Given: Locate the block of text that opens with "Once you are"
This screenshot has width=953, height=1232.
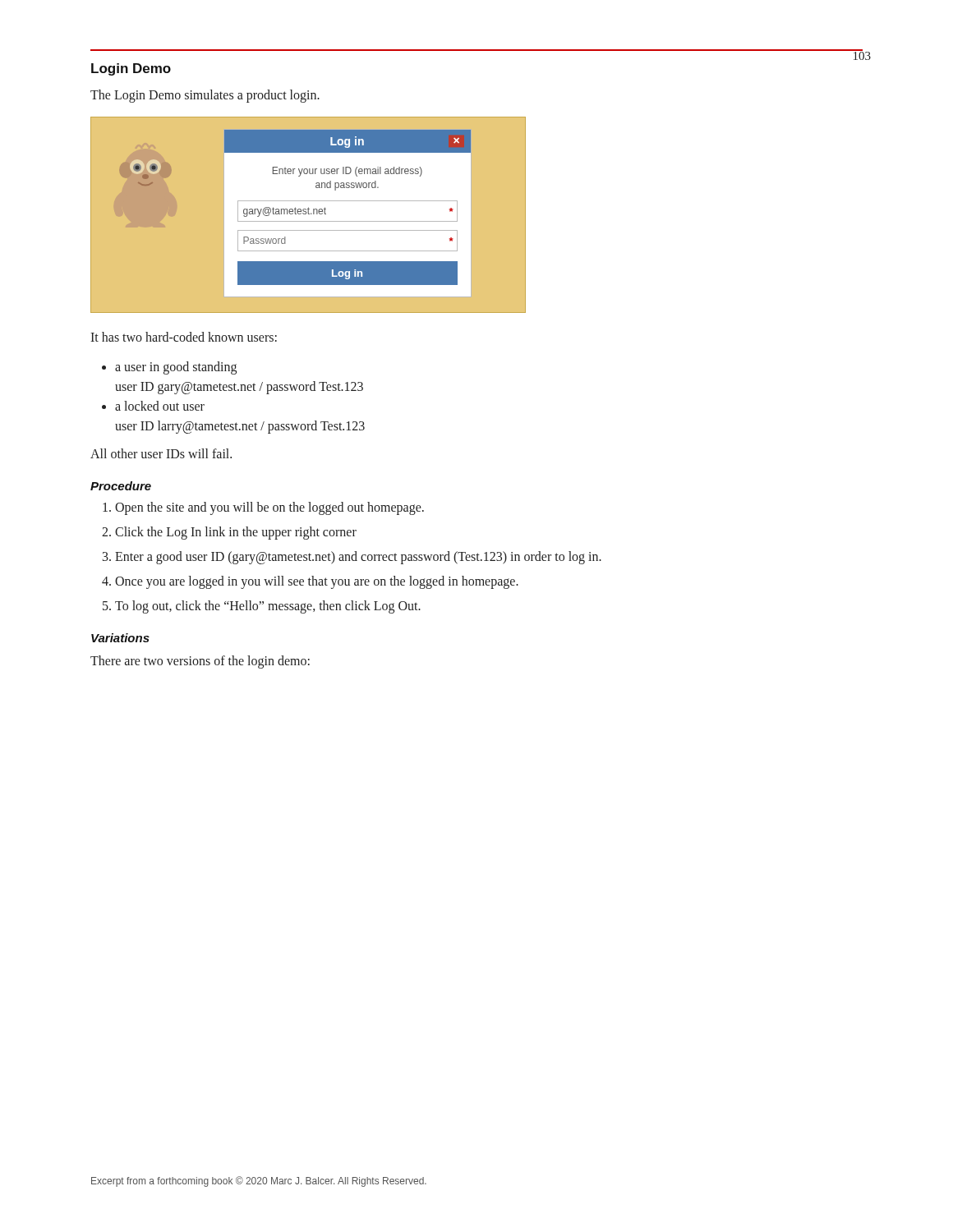Looking at the screenshot, I should (317, 581).
